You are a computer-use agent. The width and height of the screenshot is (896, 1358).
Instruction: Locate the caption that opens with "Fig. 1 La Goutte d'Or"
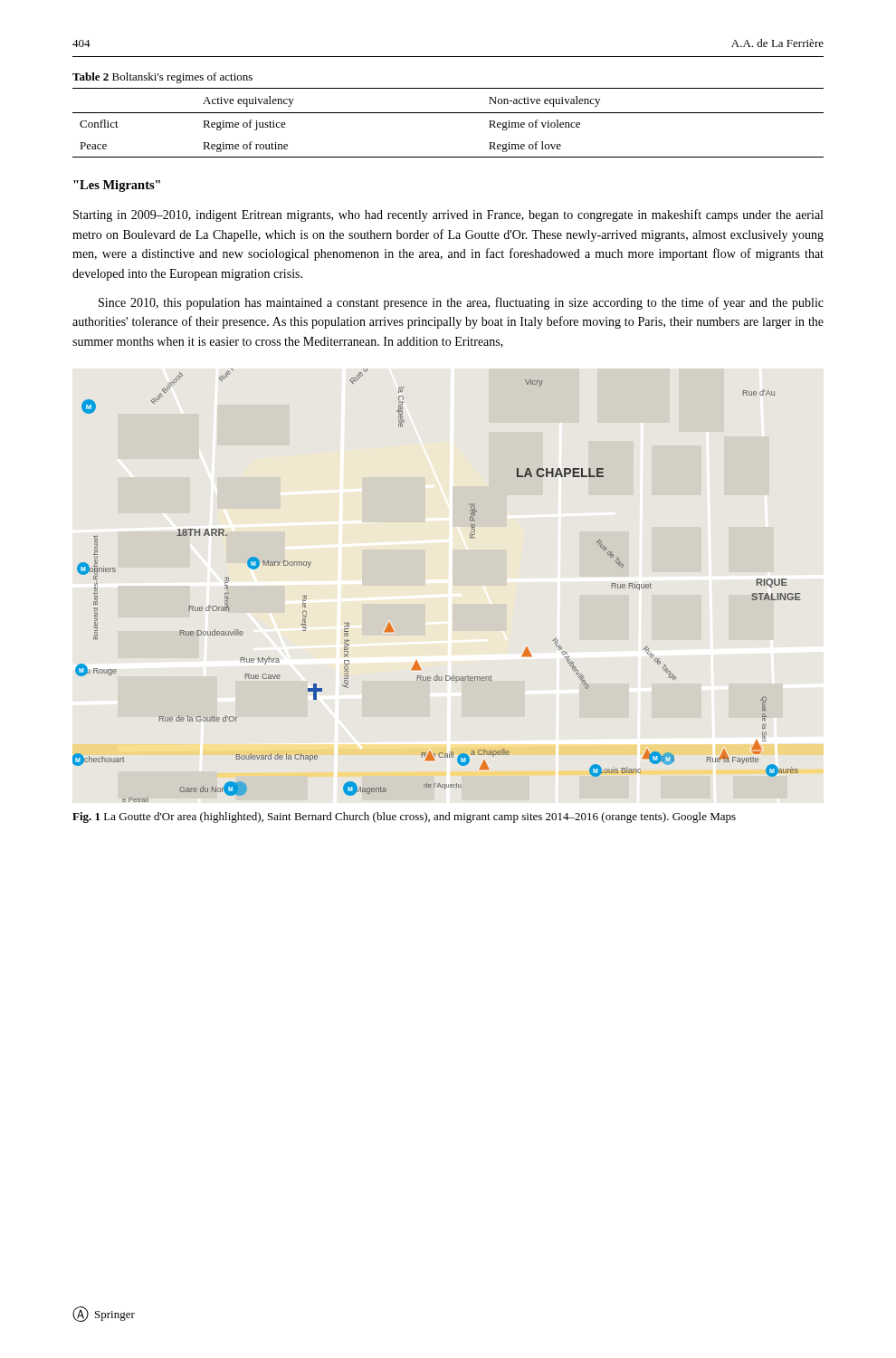pyautogui.click(x=404, y=816)
